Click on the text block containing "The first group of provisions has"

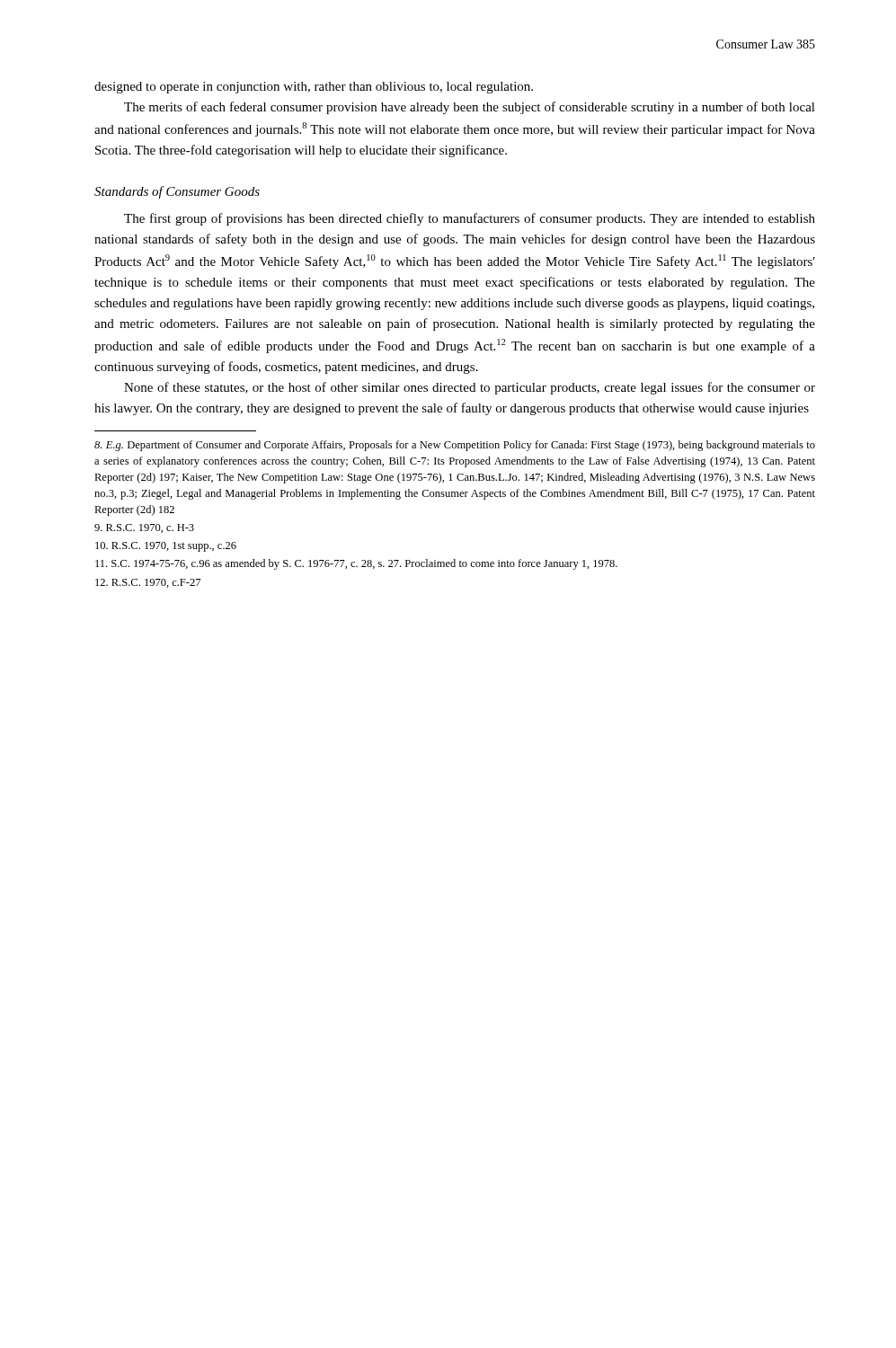pos(455,314)
